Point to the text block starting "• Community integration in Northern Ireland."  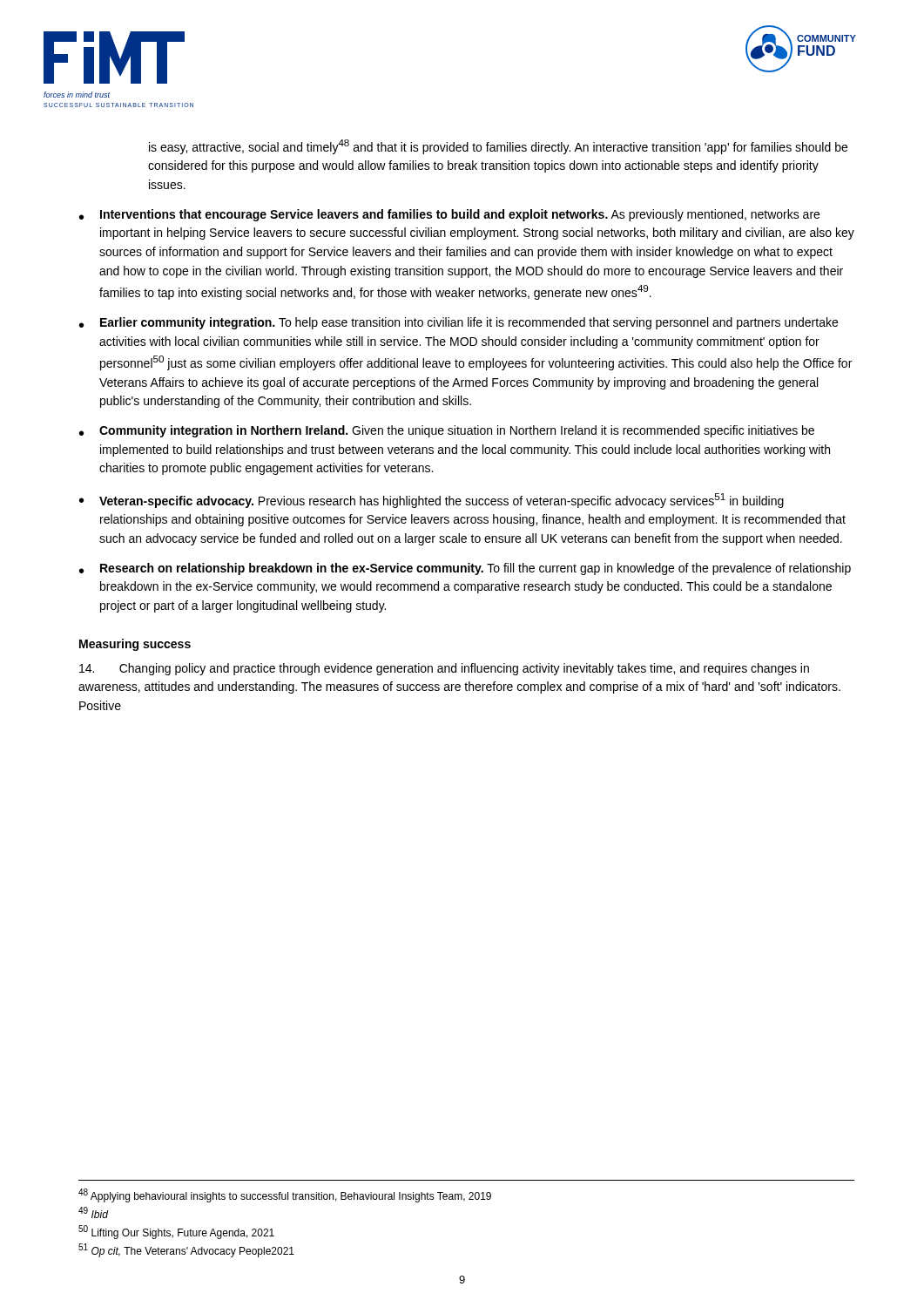coord(466,450)
